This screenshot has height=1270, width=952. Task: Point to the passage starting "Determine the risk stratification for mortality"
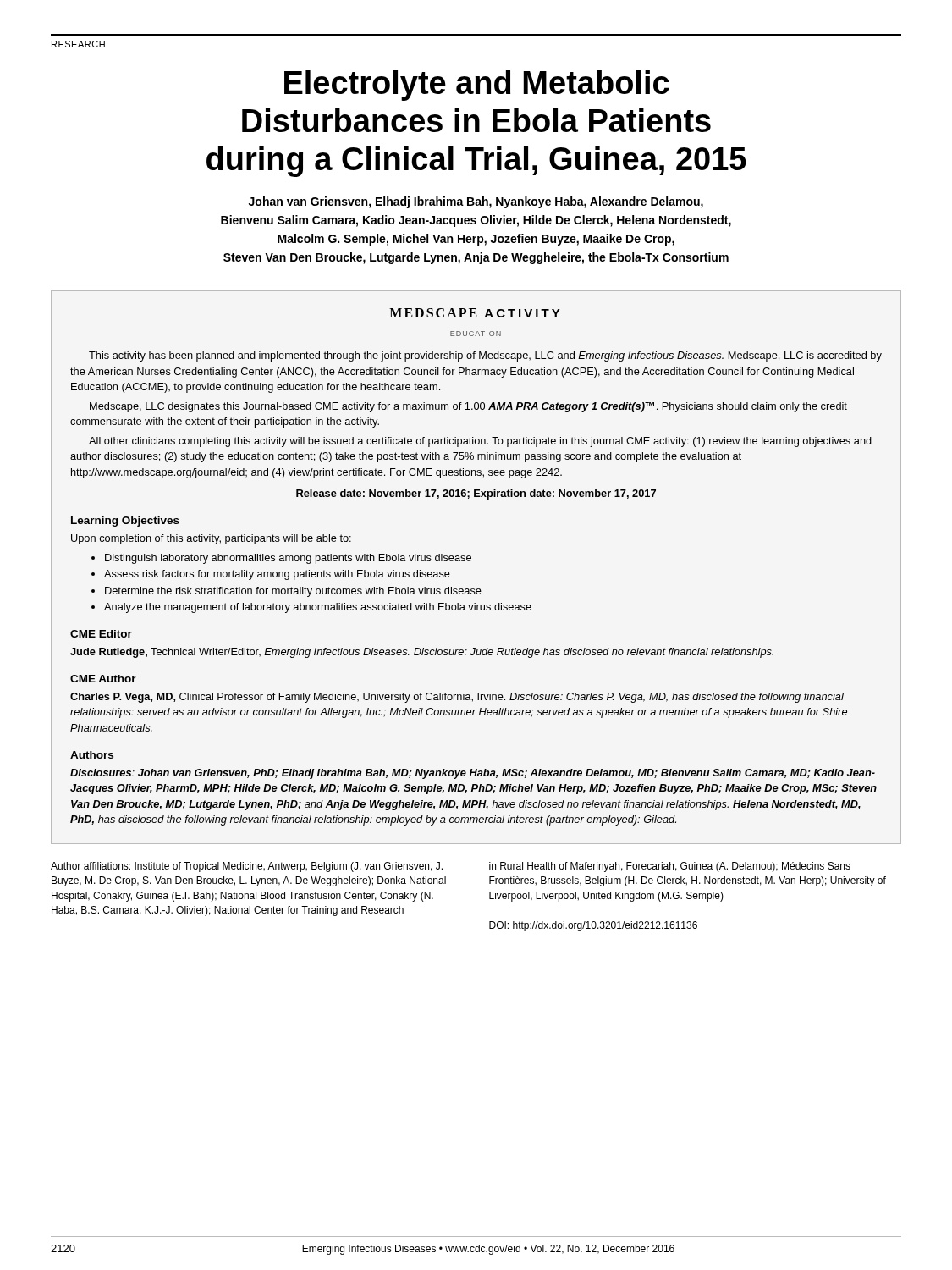tap(293, 590)
